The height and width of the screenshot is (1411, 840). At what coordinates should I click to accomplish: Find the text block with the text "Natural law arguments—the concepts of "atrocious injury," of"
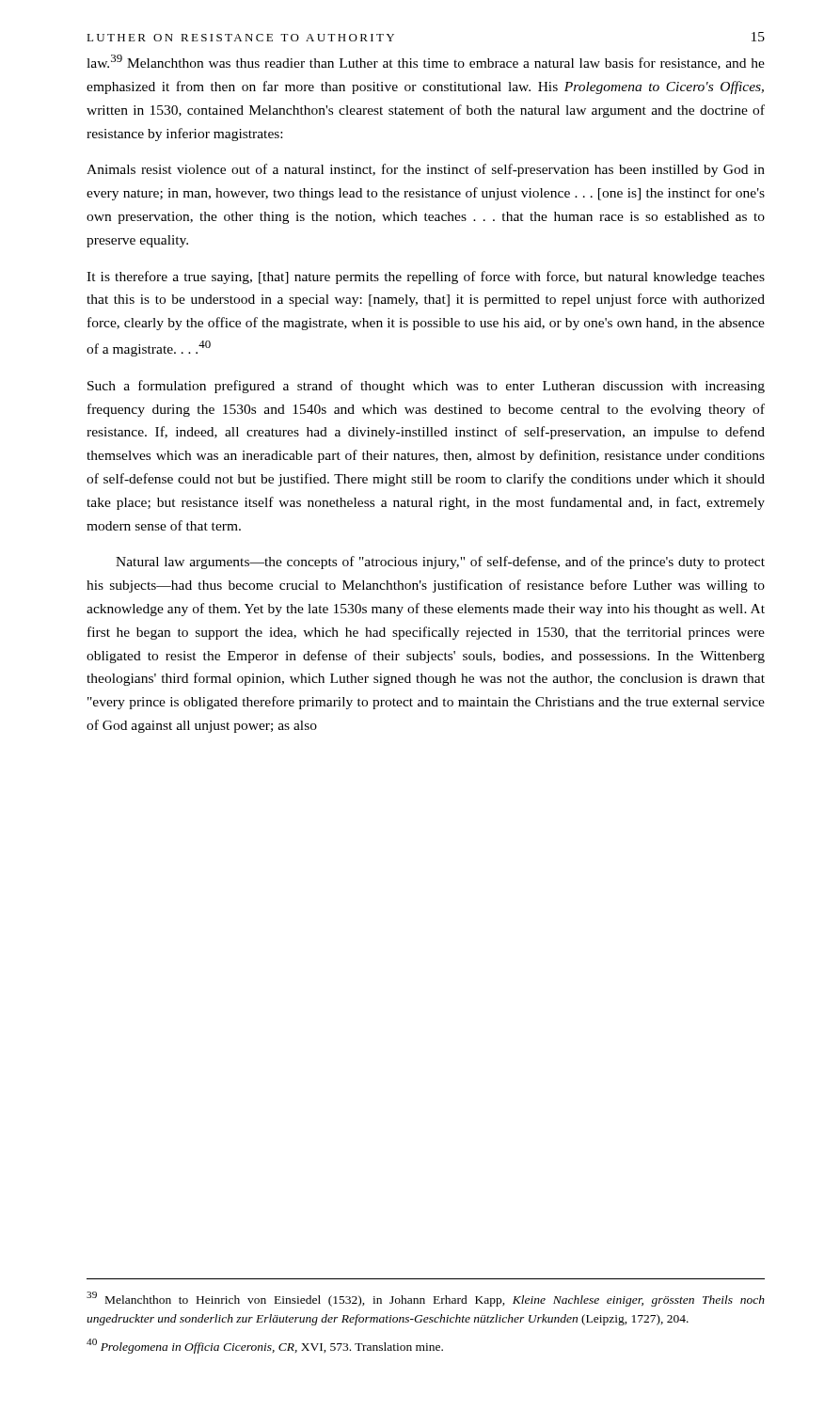426,644
